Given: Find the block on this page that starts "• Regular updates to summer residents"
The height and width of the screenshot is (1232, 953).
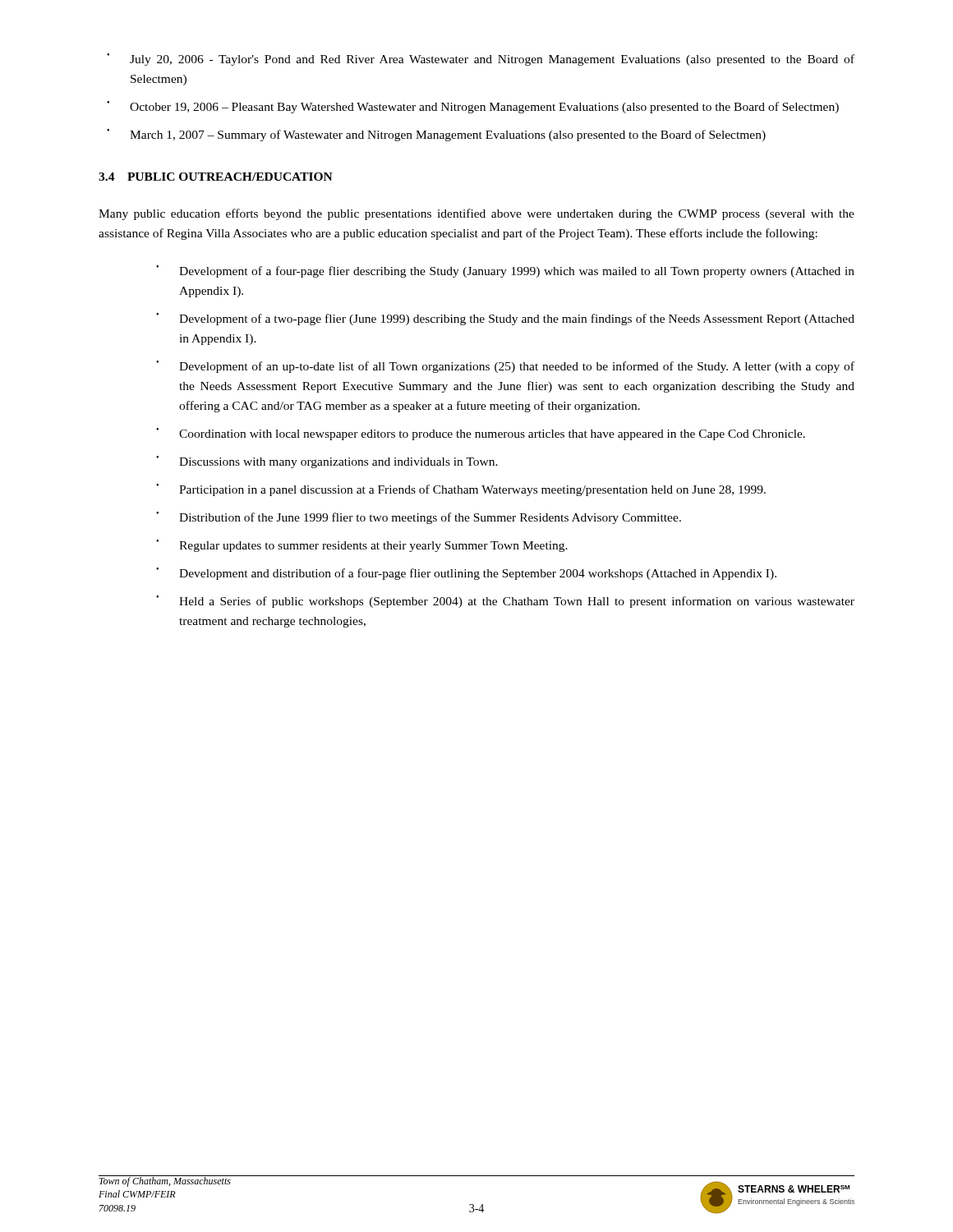Looking at the screenshot, I should coord(501,546).
